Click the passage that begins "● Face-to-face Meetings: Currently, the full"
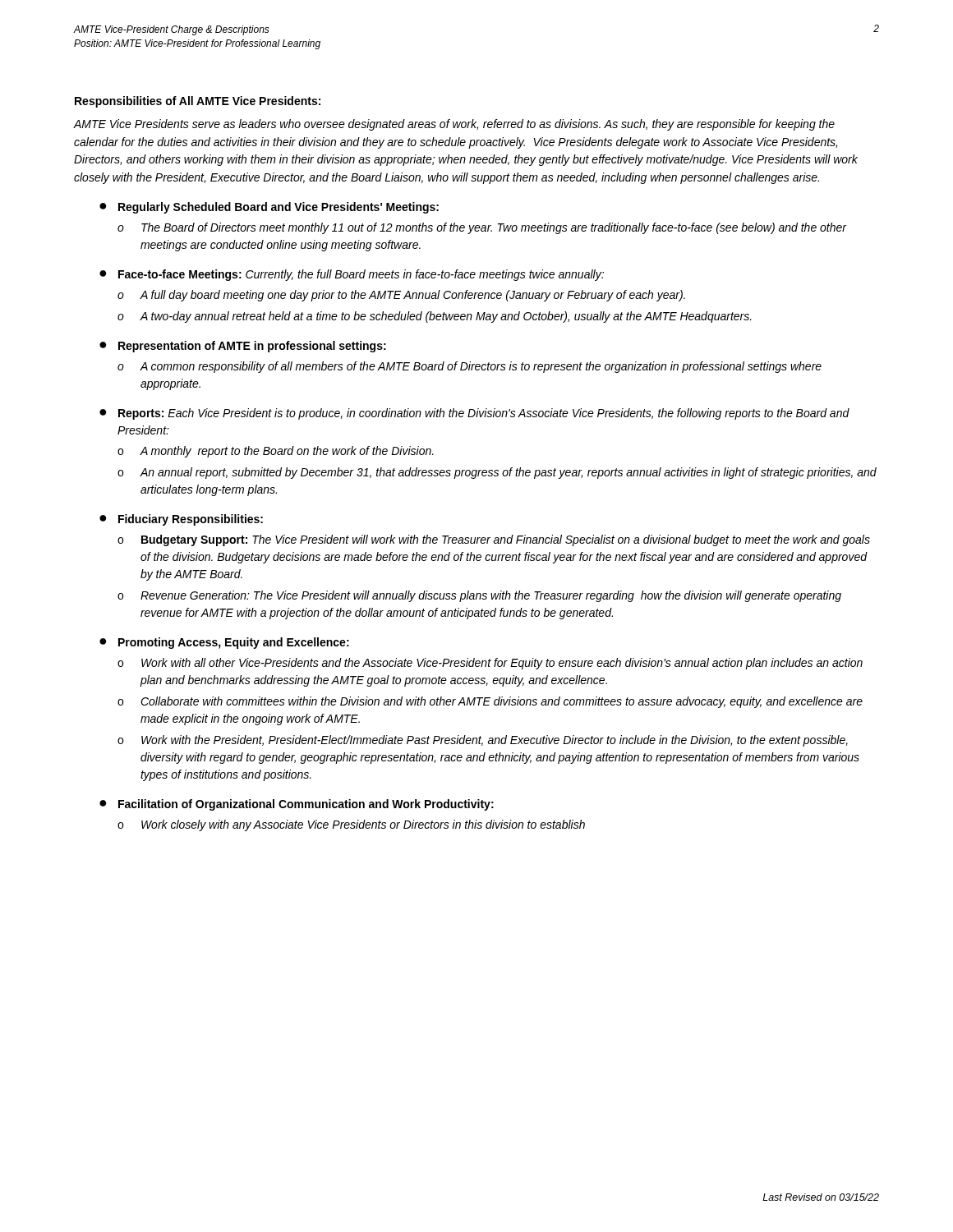 coord(489,298)
